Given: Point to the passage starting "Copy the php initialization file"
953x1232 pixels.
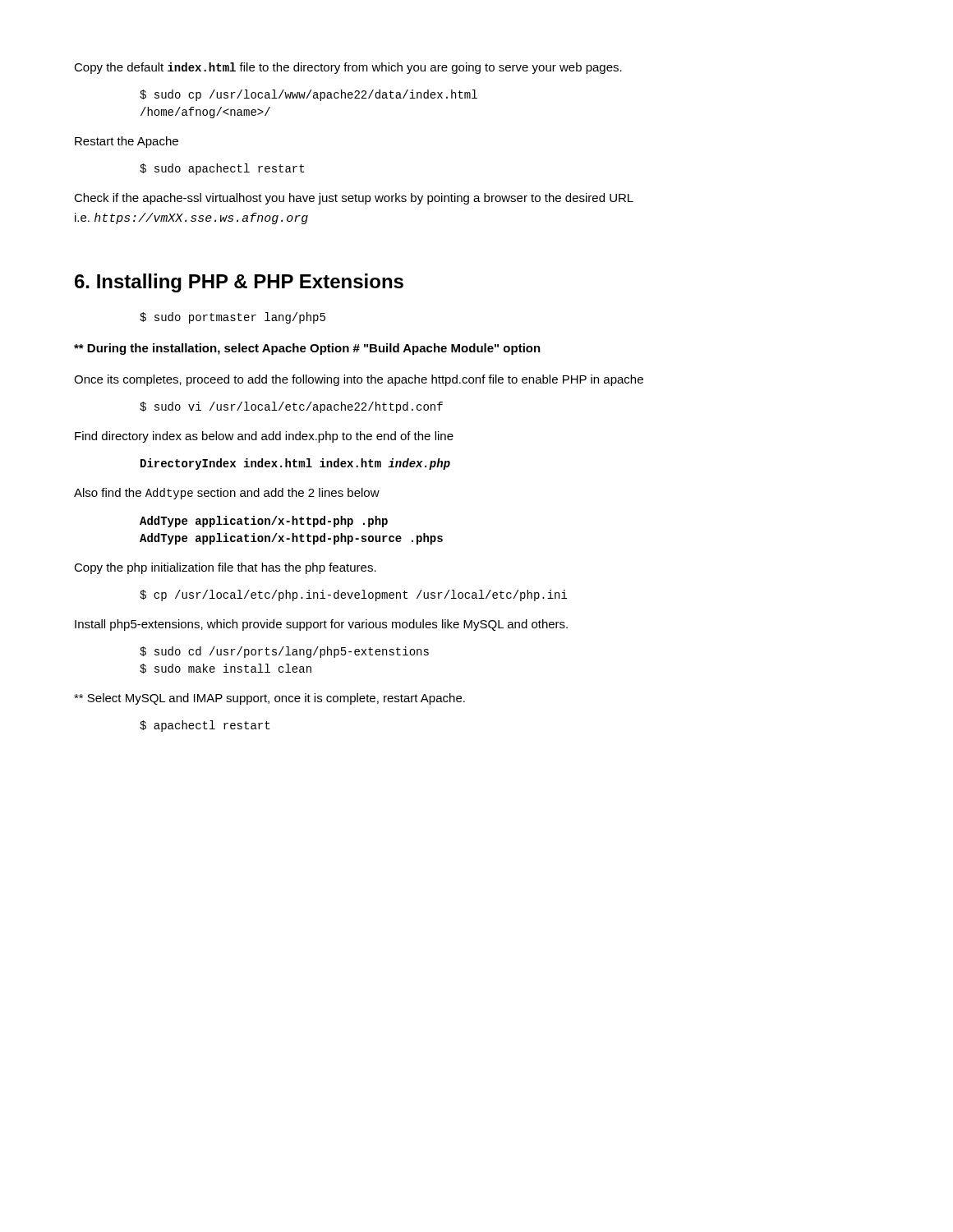Looking at the screenshot, I should (x=225, y=567).
